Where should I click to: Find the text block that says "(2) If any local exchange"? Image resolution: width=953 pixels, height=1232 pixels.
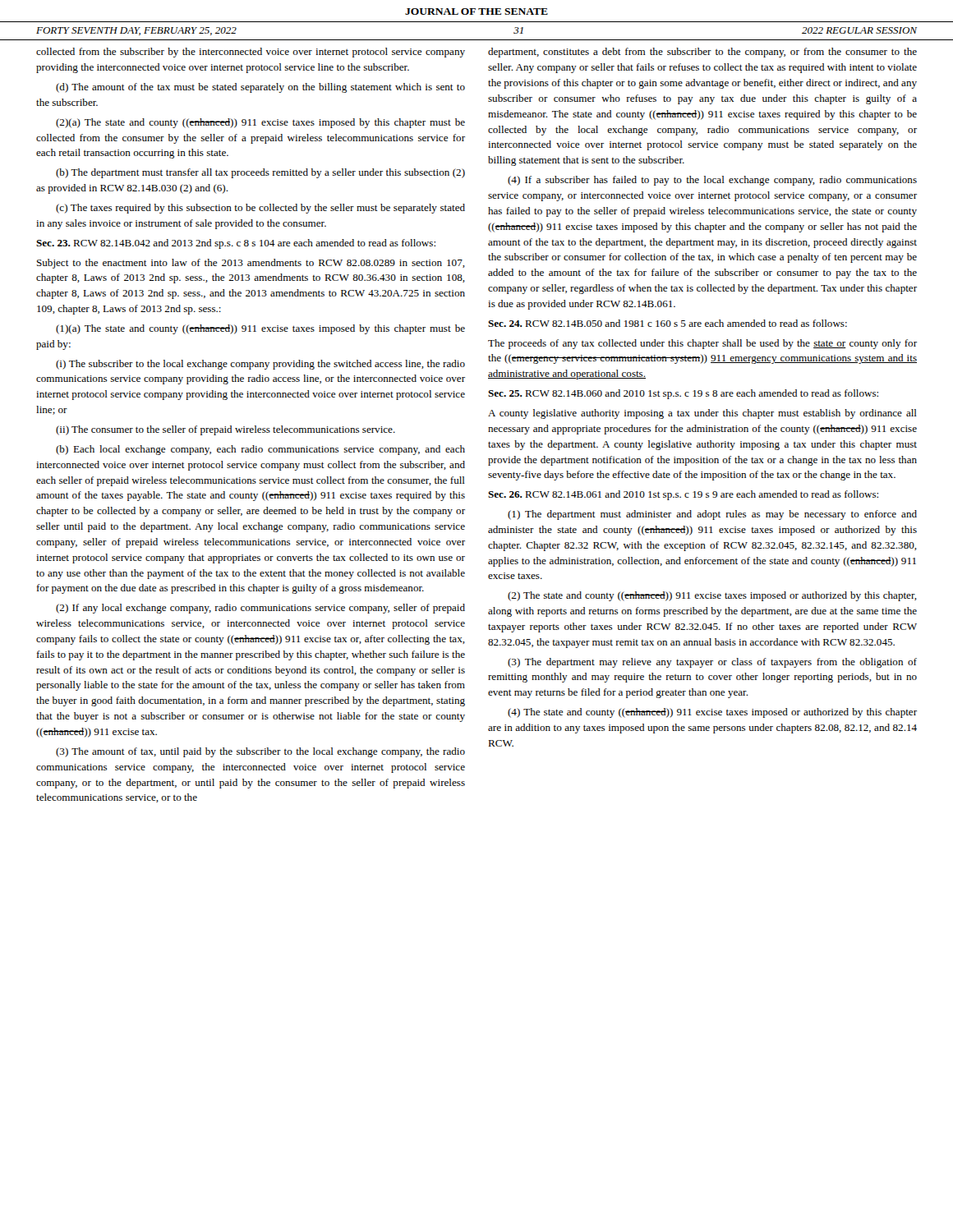pos(251,670)
